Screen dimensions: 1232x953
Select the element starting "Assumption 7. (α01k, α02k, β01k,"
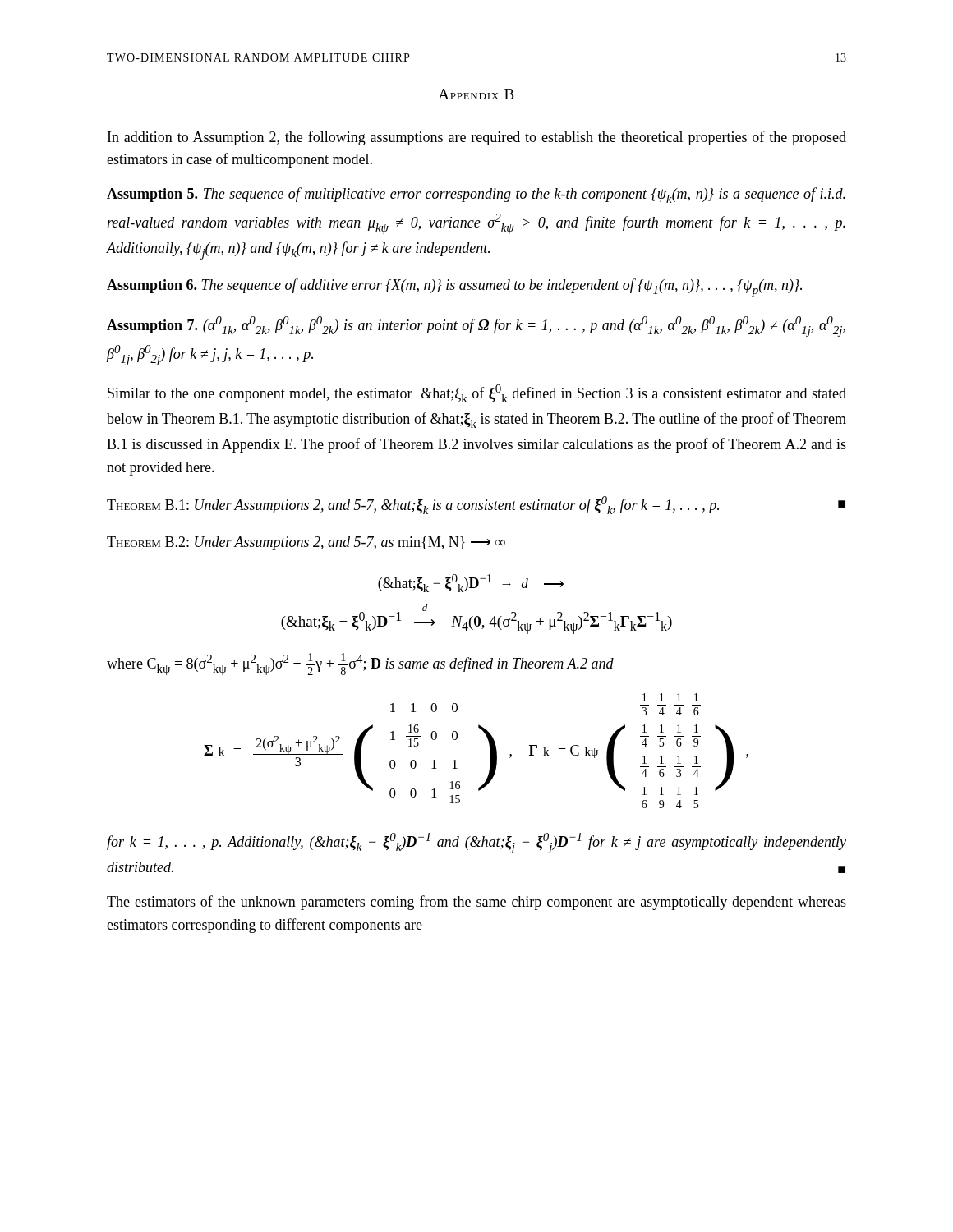pos(476,339)
